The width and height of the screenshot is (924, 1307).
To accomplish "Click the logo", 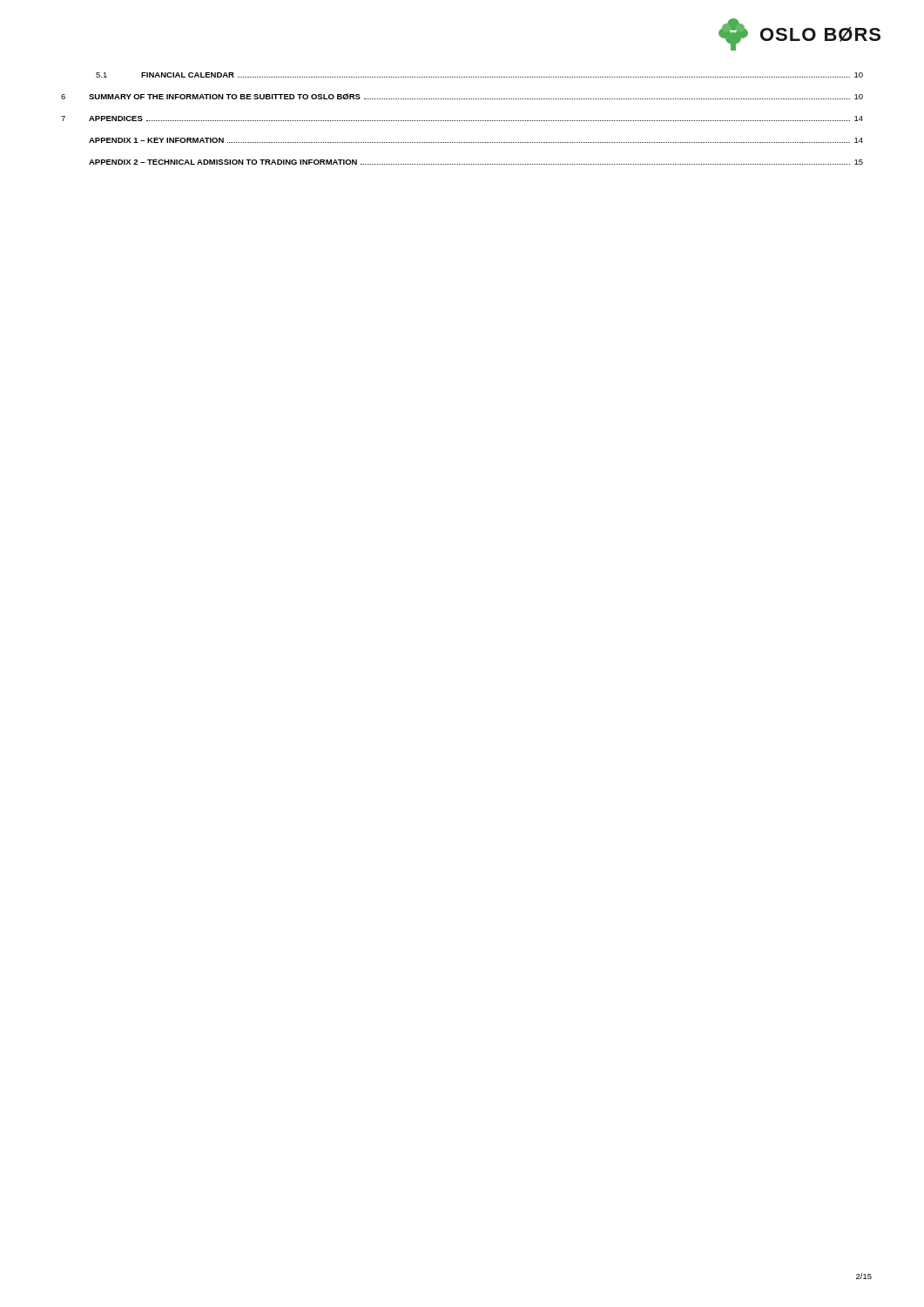I will 798,35.
